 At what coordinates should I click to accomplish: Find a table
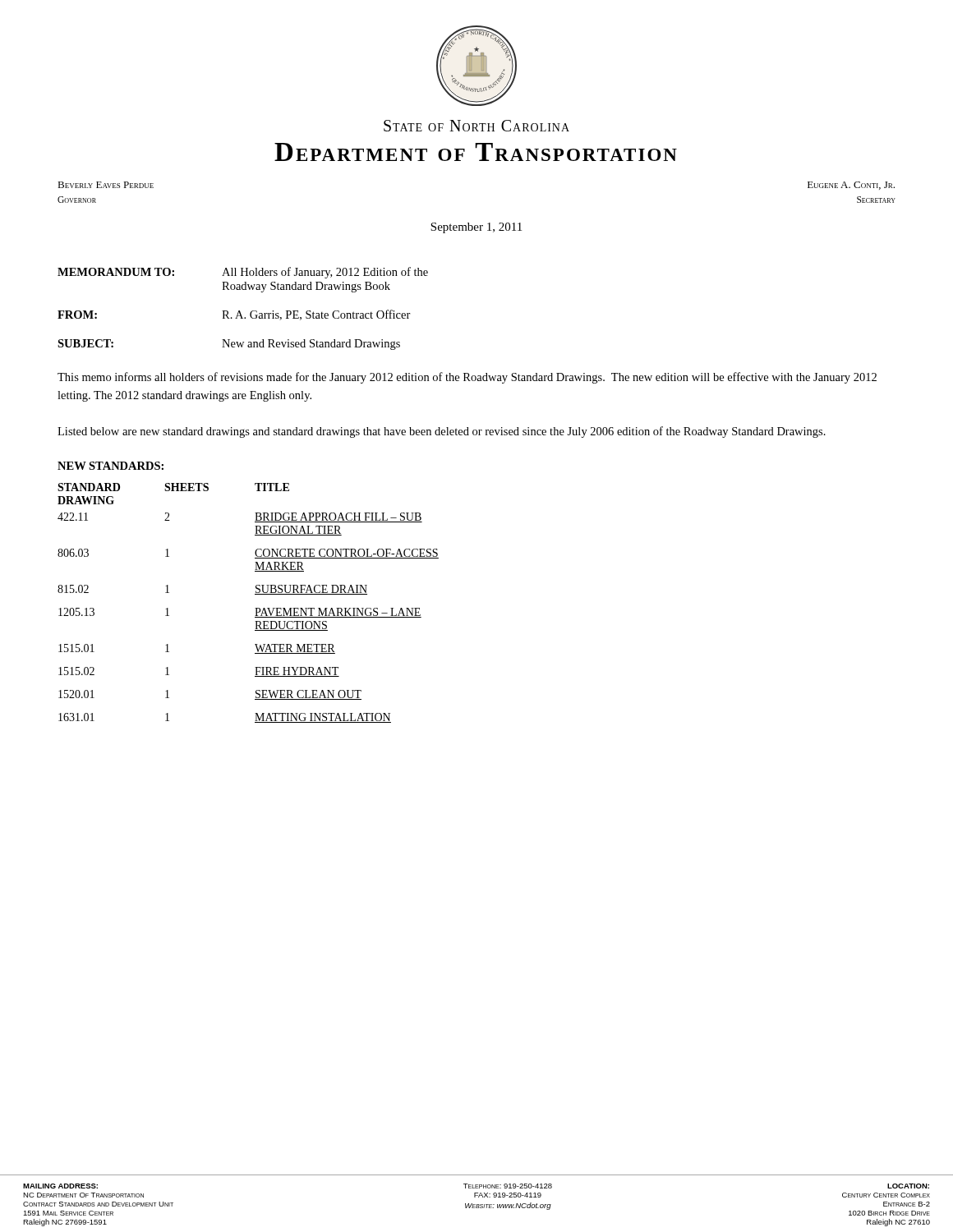click(476, 603)
